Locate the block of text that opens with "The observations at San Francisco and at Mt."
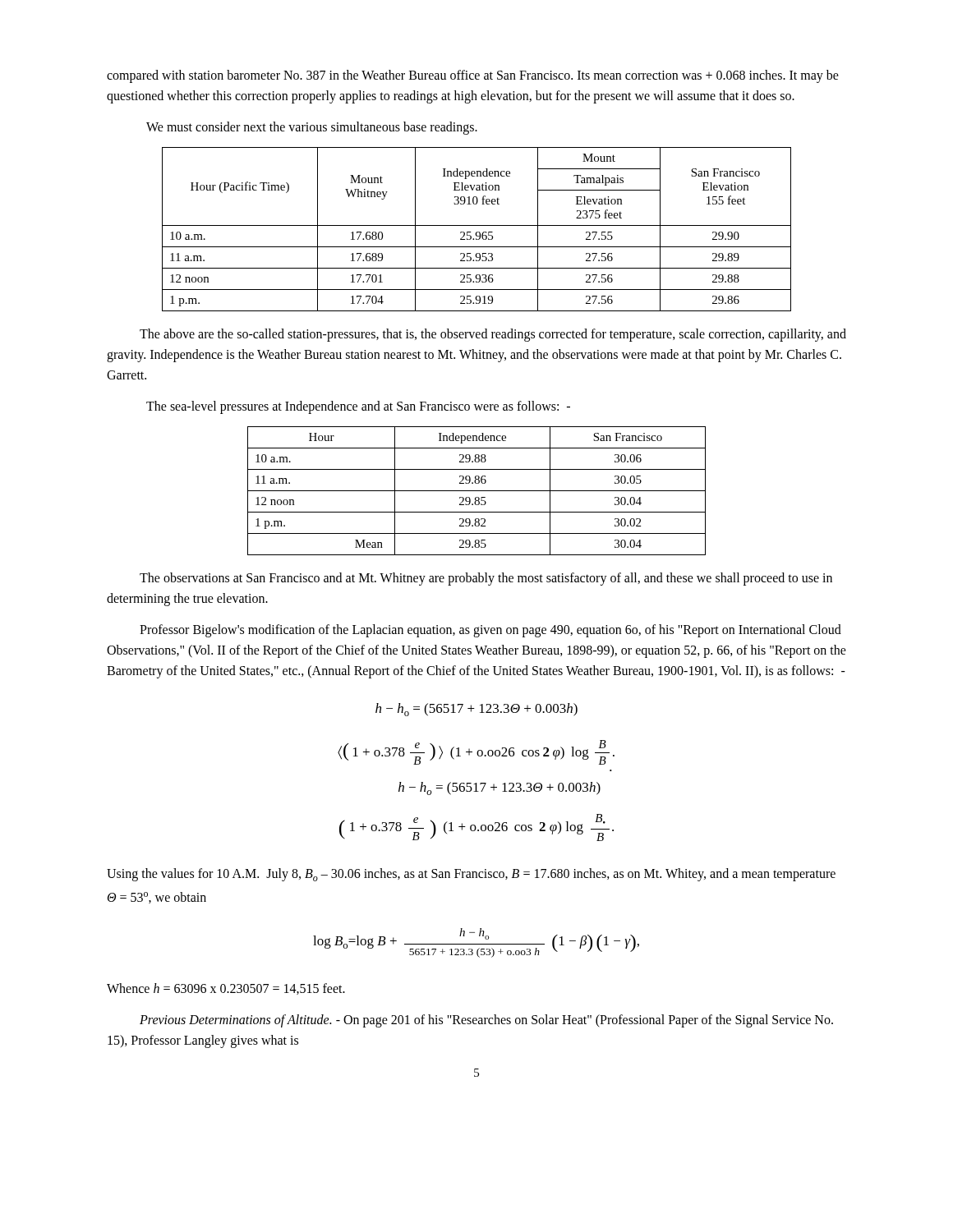The image size is (953, 1232). tap(470, 588)
